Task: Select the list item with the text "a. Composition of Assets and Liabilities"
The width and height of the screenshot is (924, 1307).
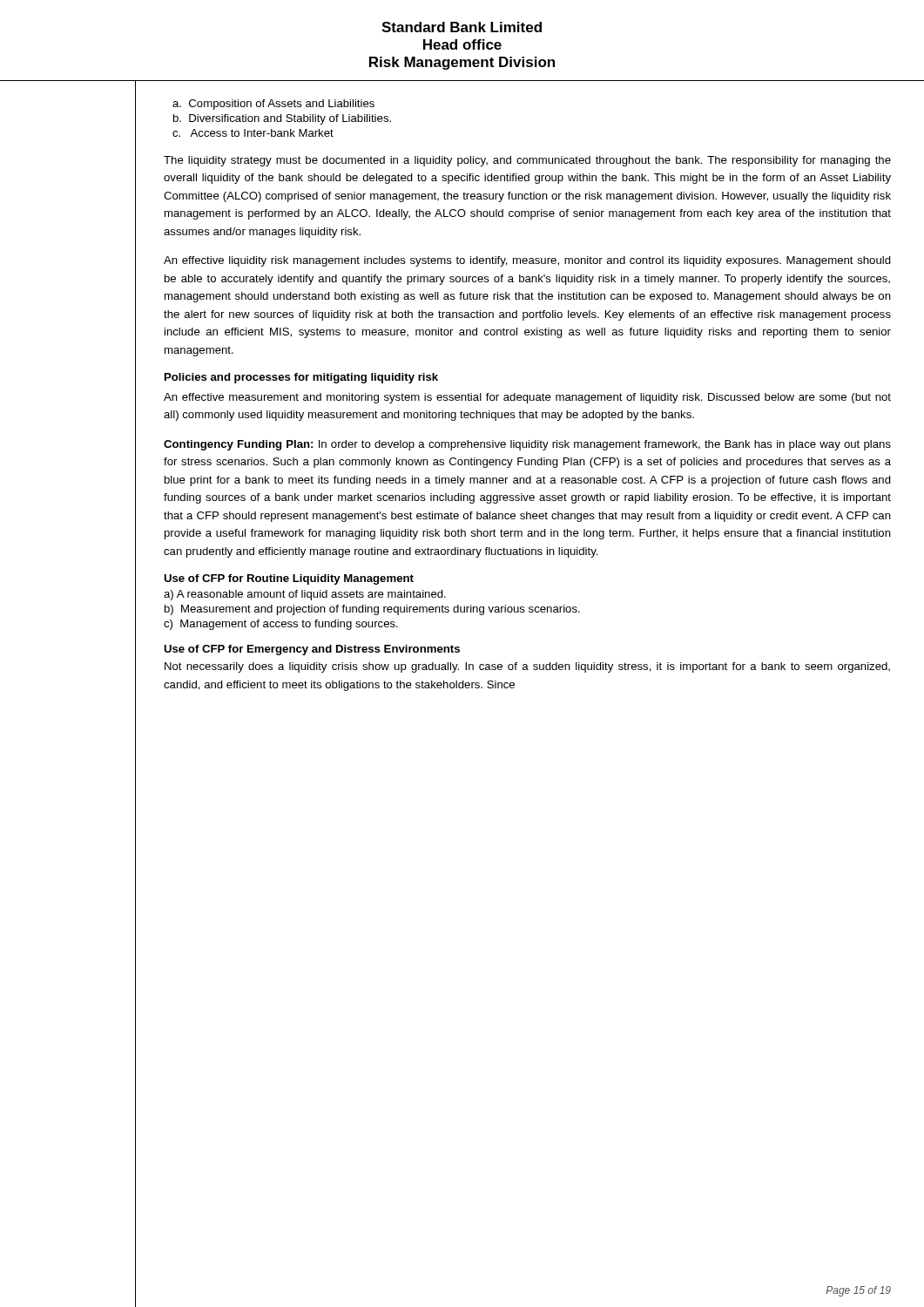Action: pos(274,103)
